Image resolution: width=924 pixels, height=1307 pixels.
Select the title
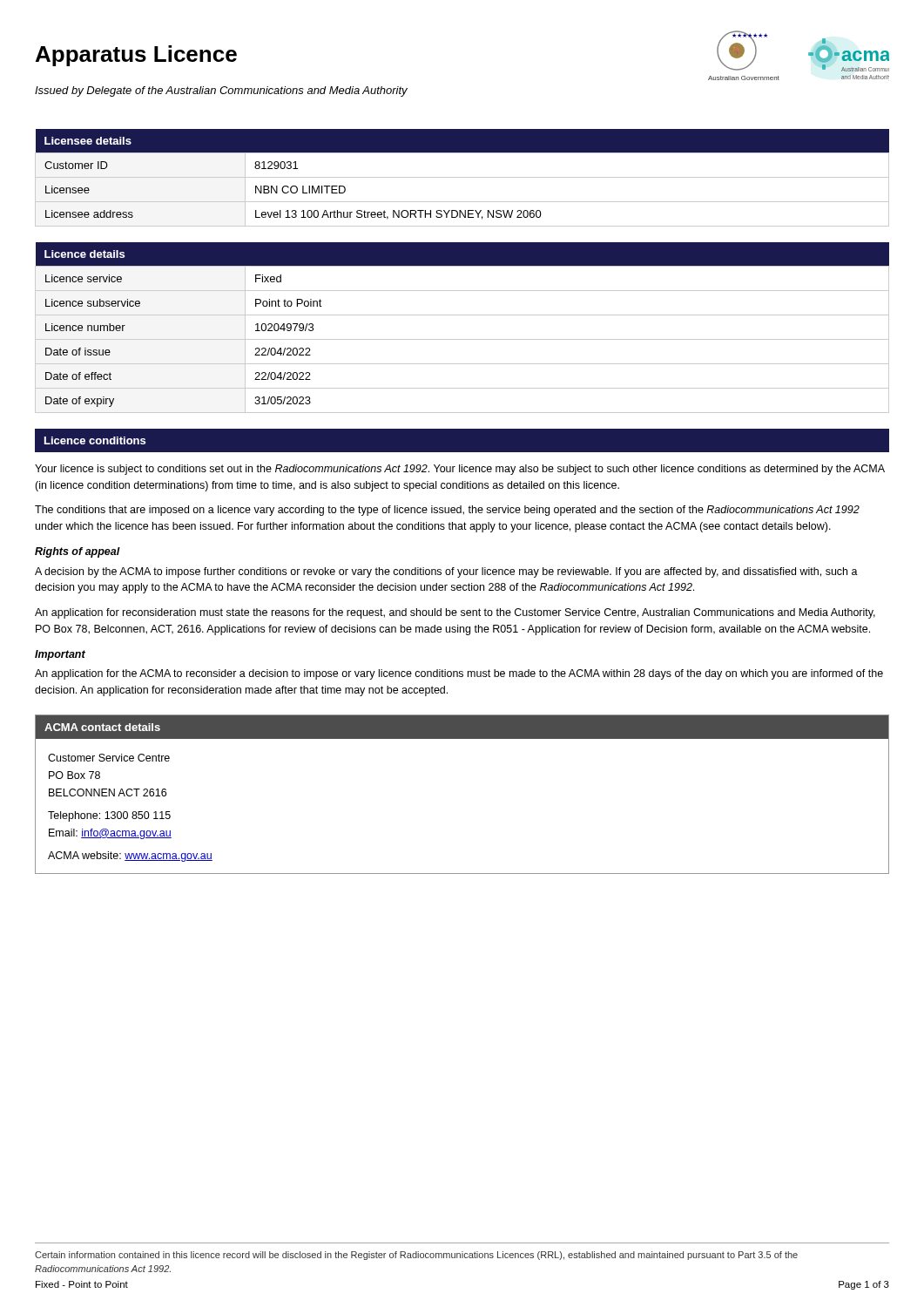click(221, 69)
